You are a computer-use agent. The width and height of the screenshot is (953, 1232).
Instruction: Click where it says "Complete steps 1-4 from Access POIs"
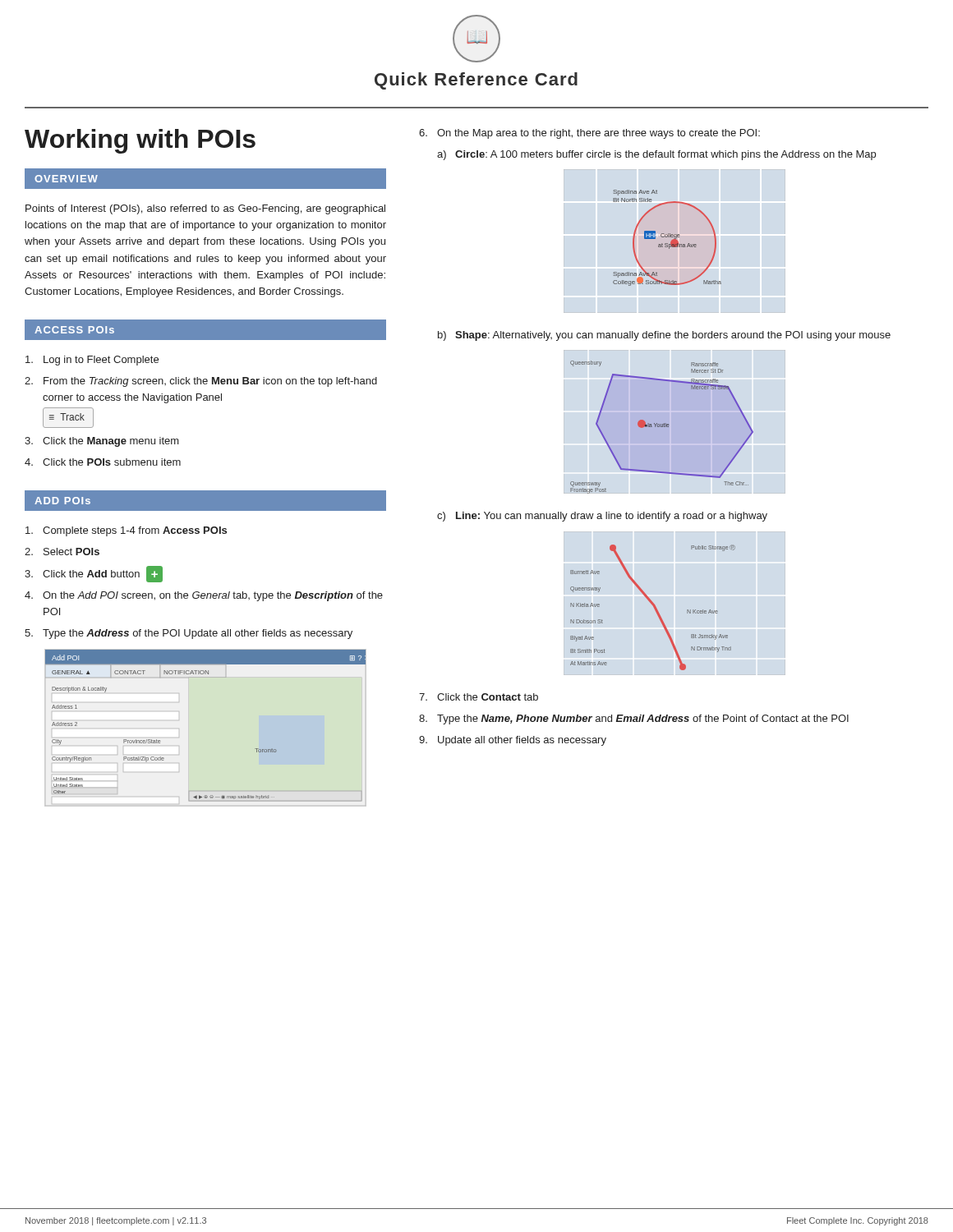tap(205, 531)
